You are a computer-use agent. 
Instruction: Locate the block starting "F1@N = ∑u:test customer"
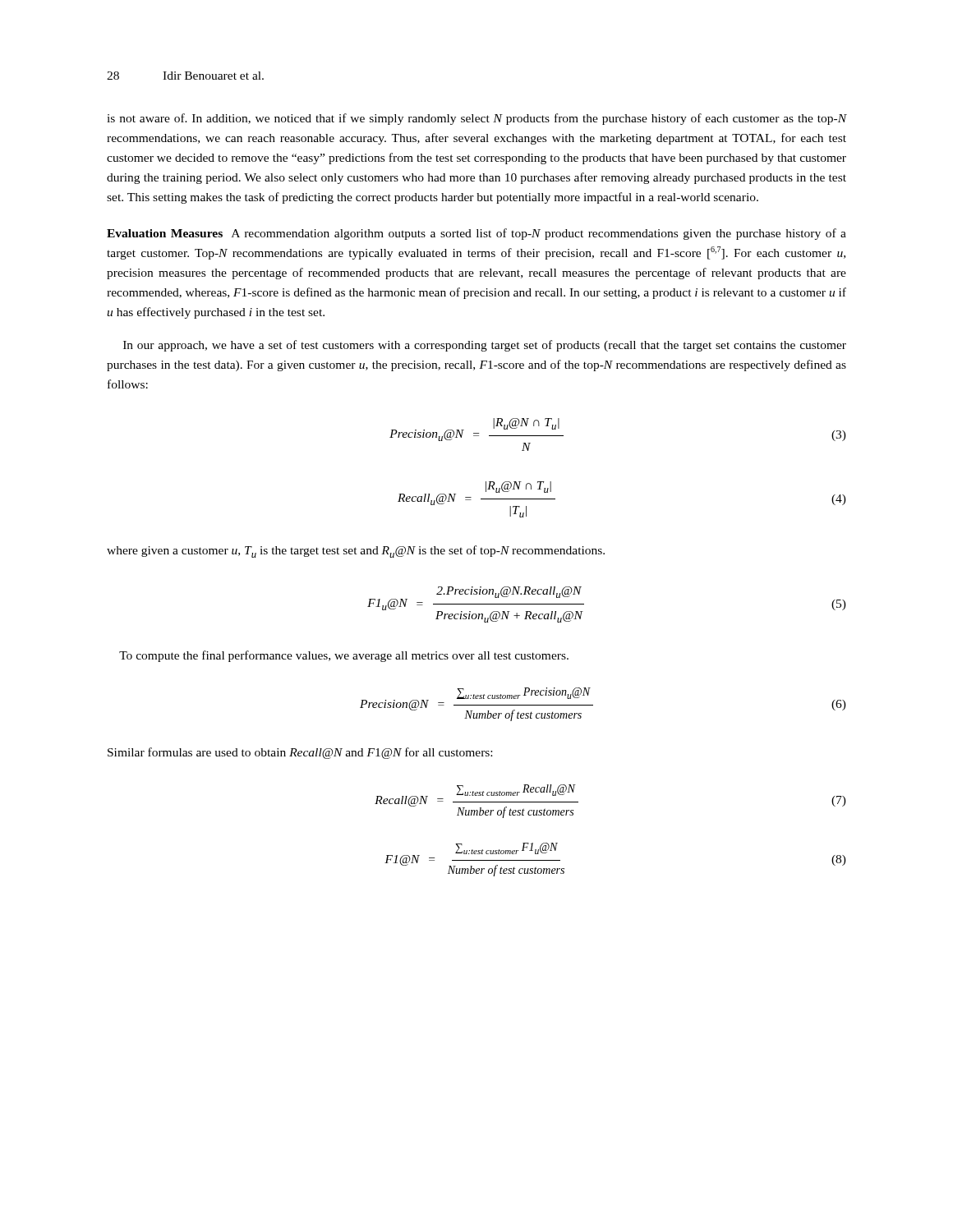click(476, 859)
